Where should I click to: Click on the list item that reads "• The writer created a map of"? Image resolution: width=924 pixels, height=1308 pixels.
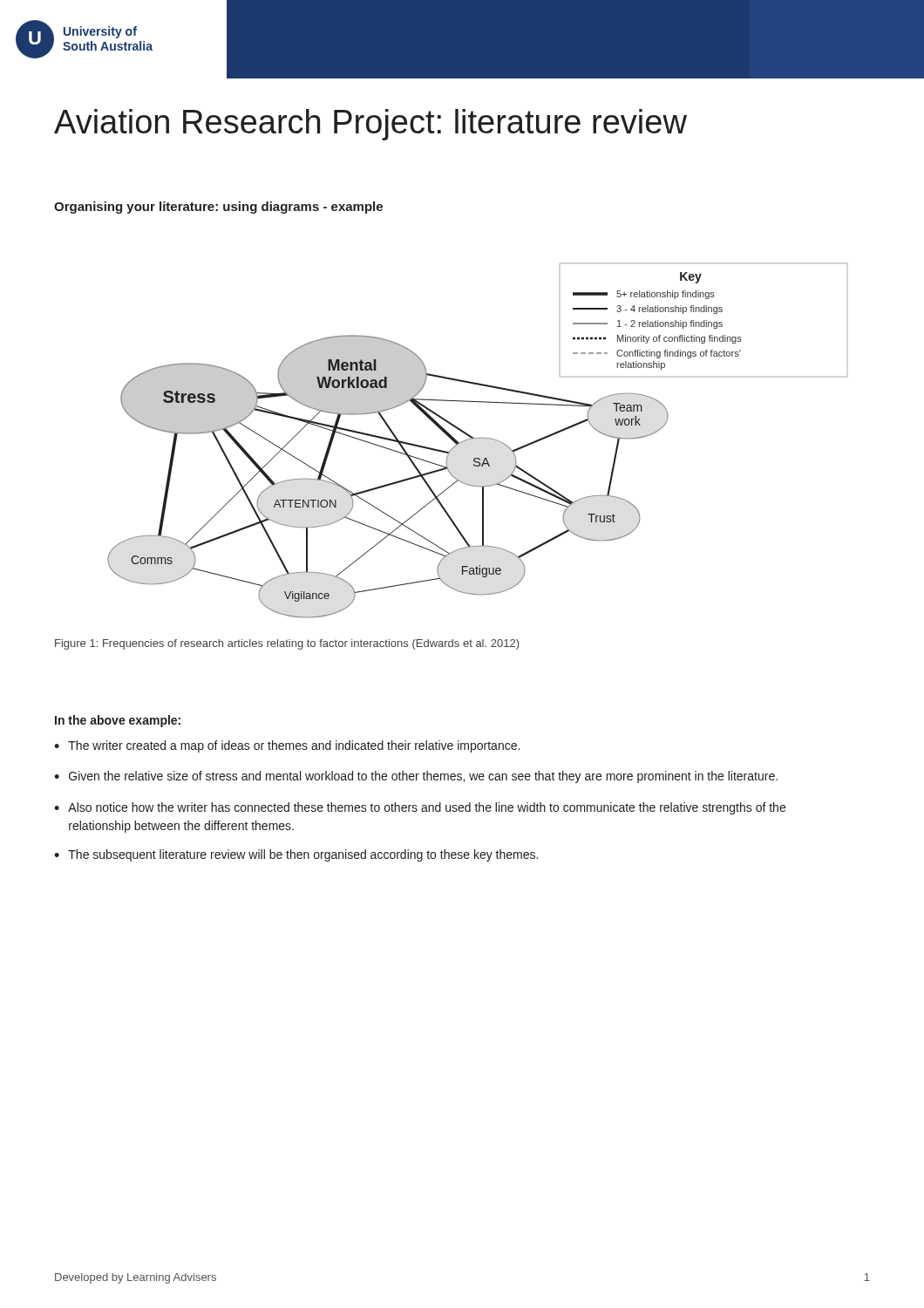click(x=287, y=747)
